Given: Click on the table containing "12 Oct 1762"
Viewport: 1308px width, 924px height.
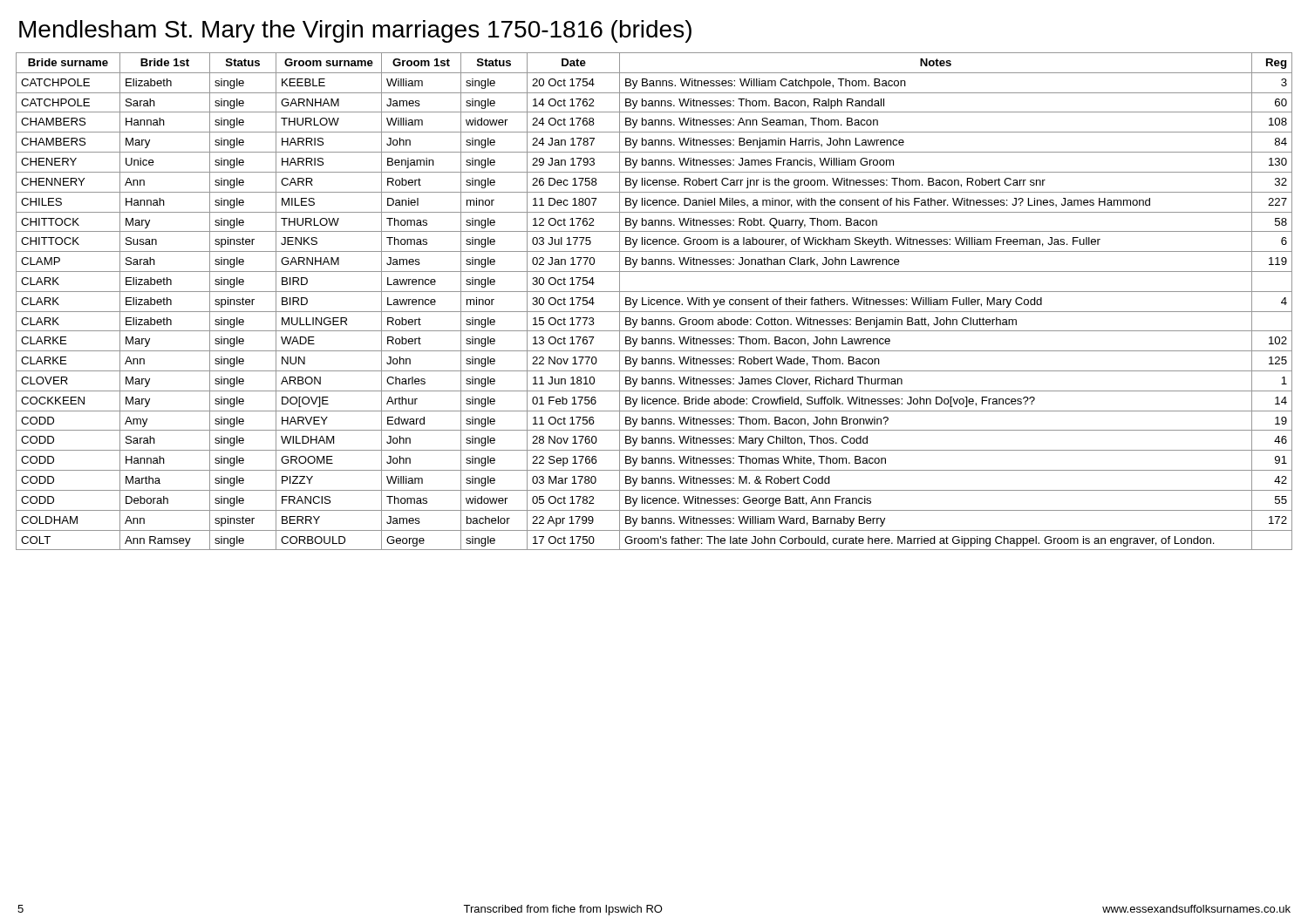Looking at the screenshot, I should coord(654,301).
